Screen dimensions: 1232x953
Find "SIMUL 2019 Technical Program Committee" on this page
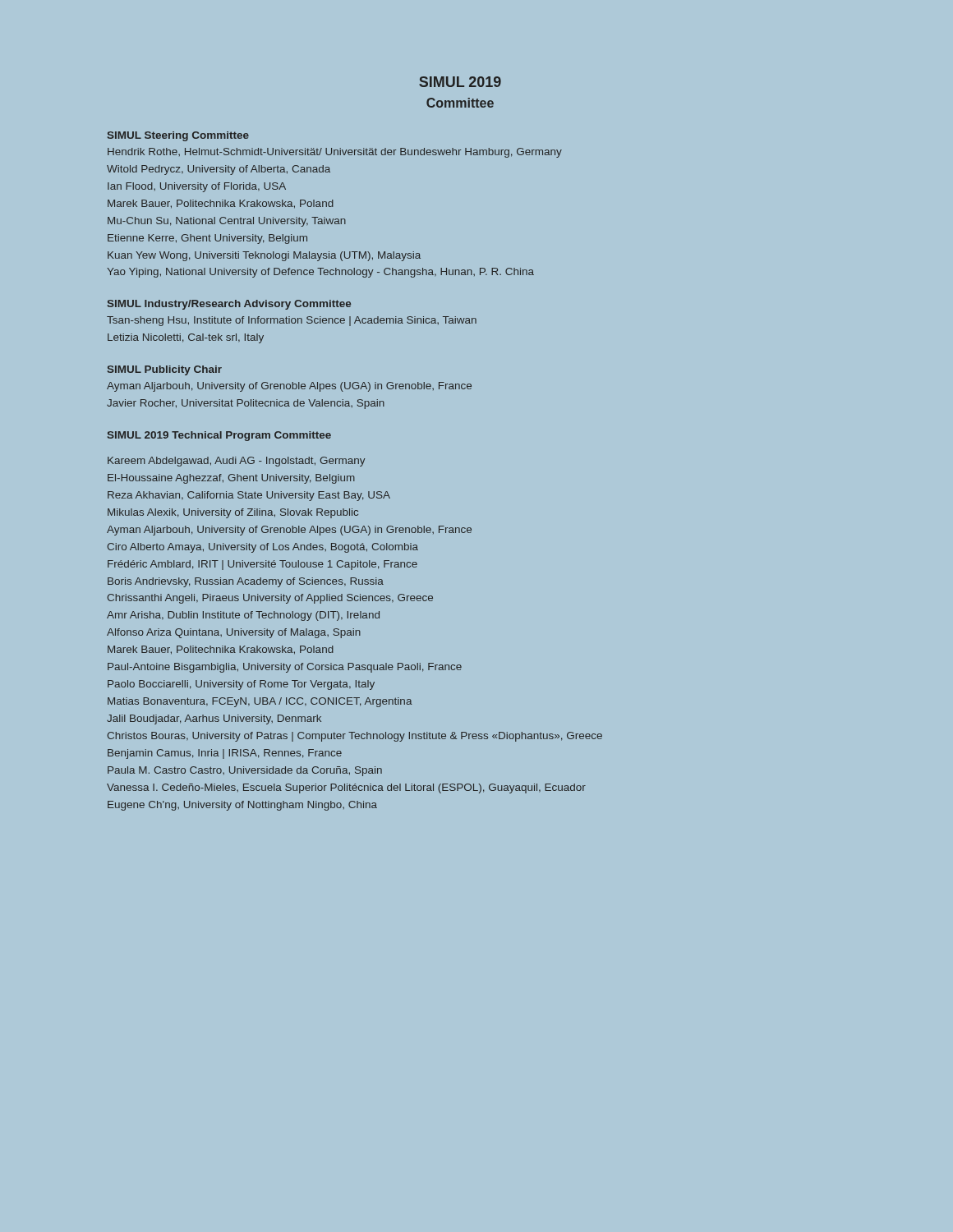pyautogui.click(x=219, y=435)
